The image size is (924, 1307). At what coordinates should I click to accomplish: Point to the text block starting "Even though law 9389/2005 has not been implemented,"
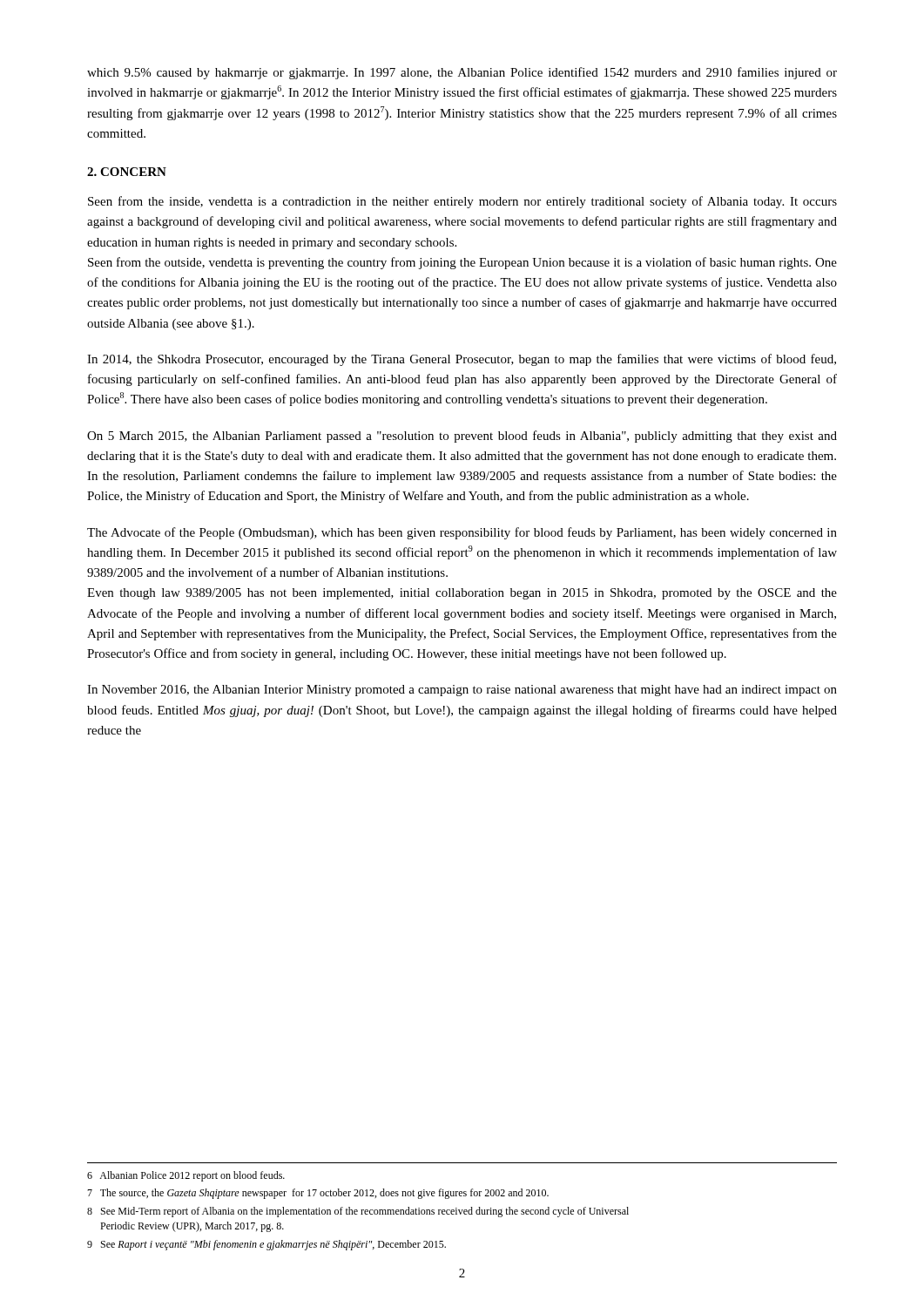pyautogui.click(x=462, y=624)
